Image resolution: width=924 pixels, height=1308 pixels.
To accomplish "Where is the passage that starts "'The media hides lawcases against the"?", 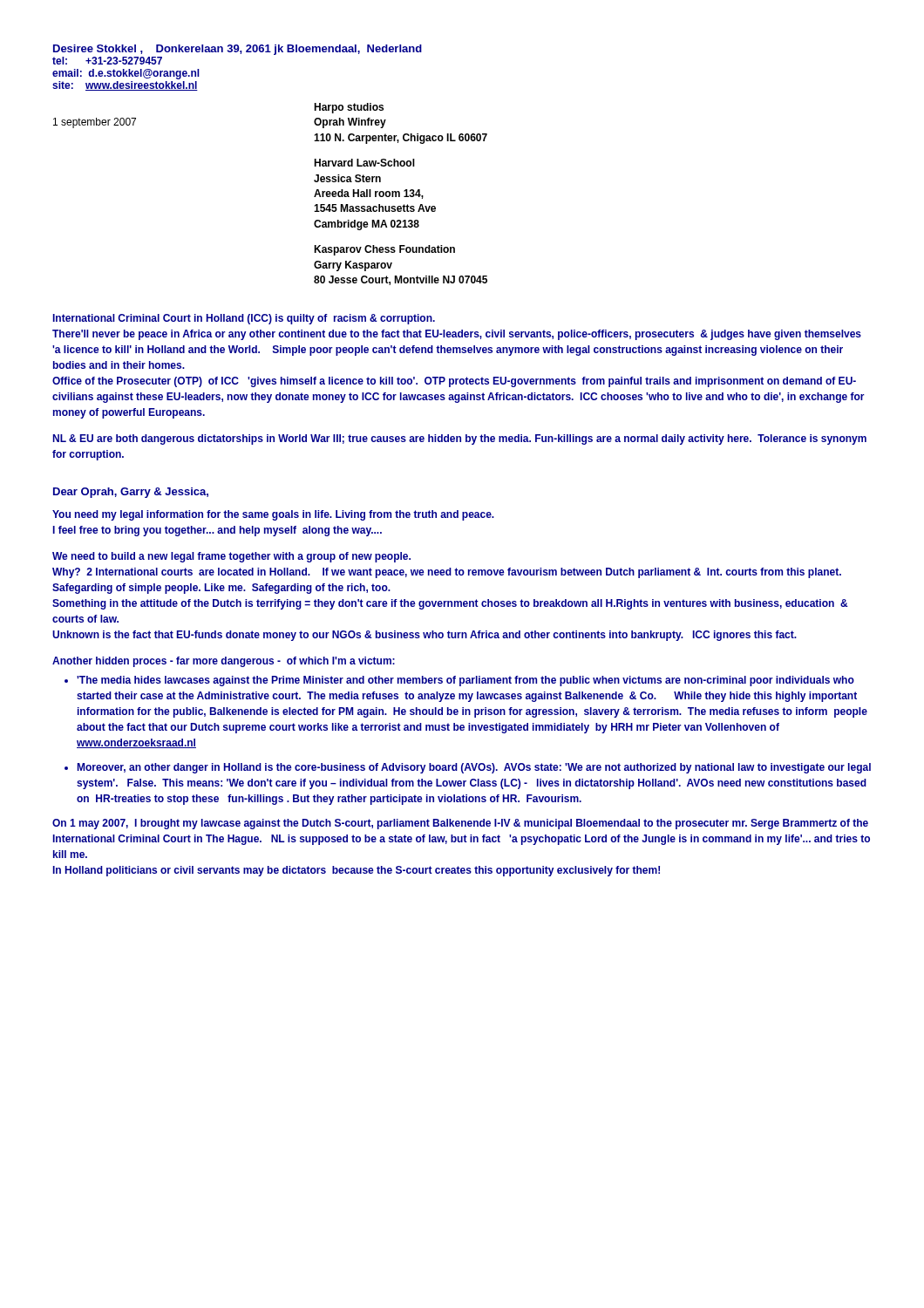I will pos(472,712).
